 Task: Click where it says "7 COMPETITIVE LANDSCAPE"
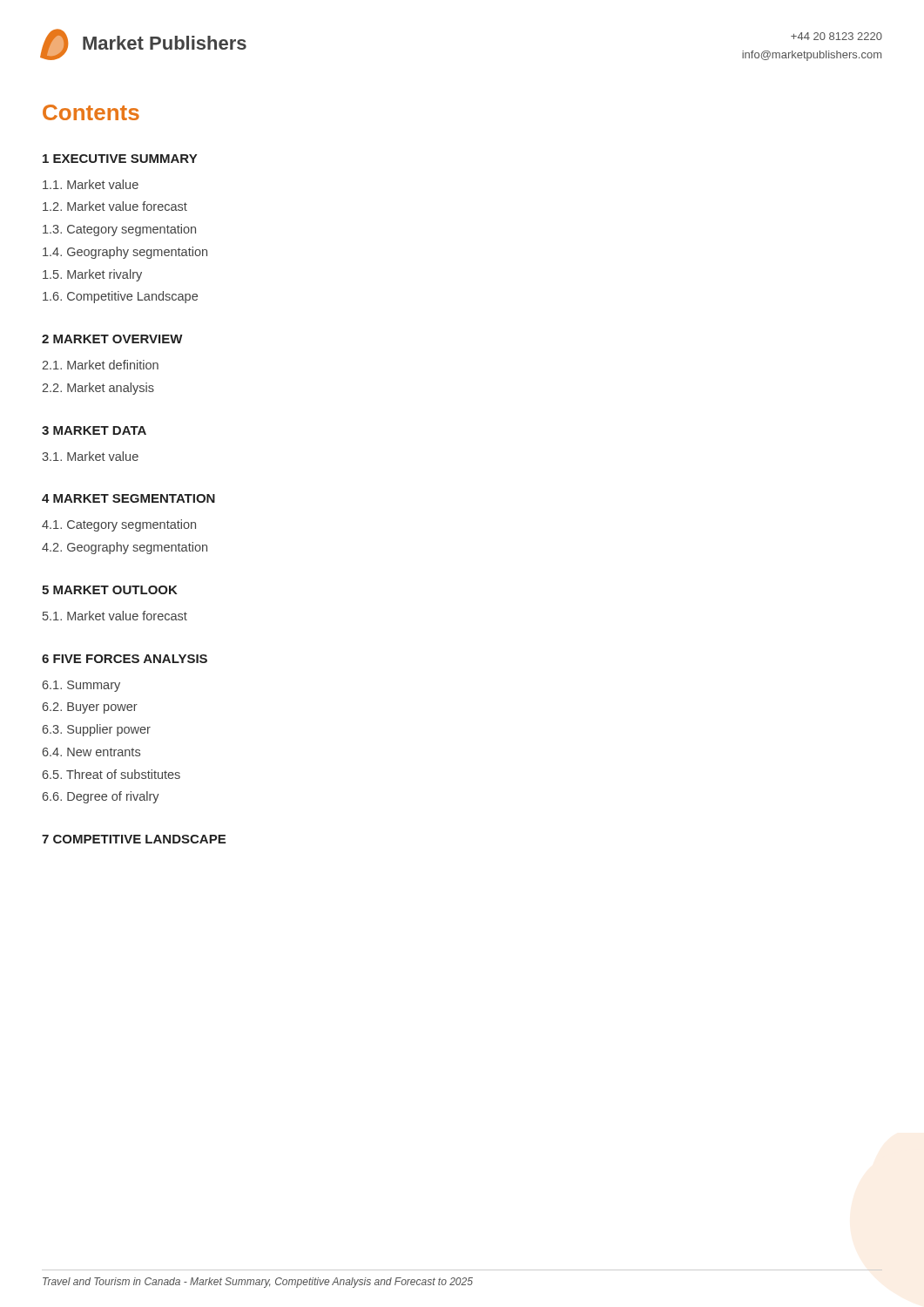click(x=134, y=839)
